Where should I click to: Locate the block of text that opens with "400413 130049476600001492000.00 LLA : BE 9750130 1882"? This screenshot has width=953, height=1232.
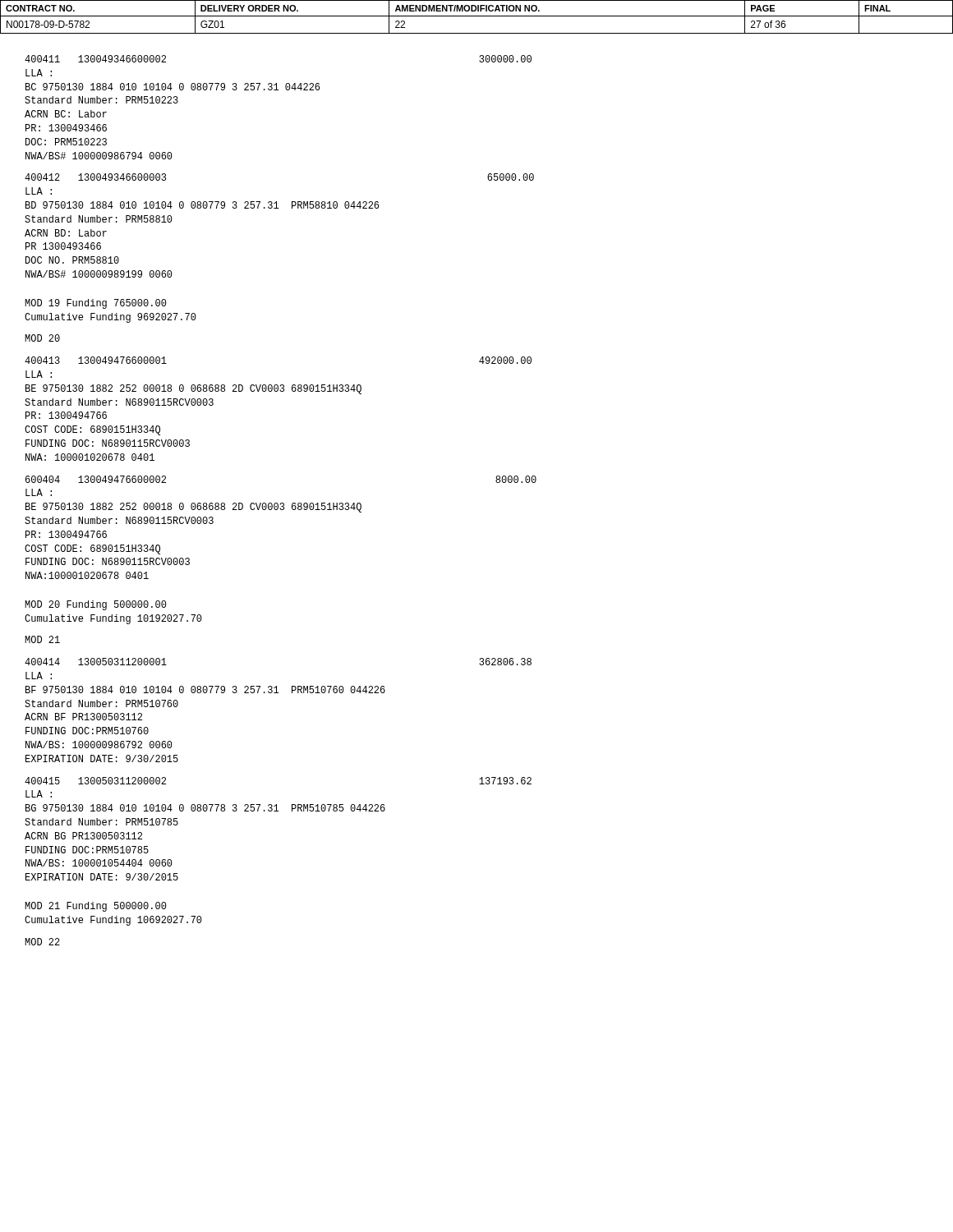pyautogui.click(x=39, y=360)
